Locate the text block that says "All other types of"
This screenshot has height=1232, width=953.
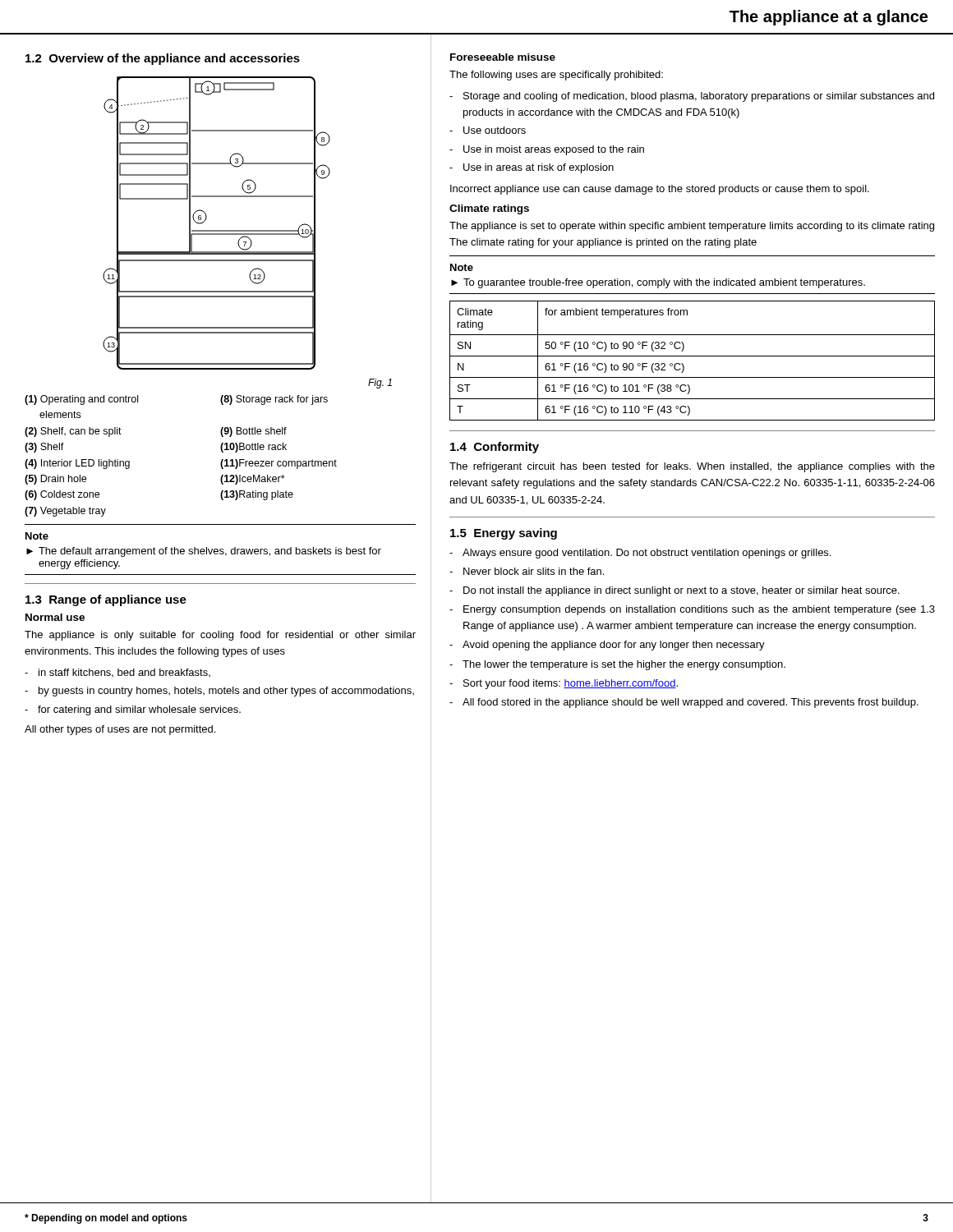(121, 729)
